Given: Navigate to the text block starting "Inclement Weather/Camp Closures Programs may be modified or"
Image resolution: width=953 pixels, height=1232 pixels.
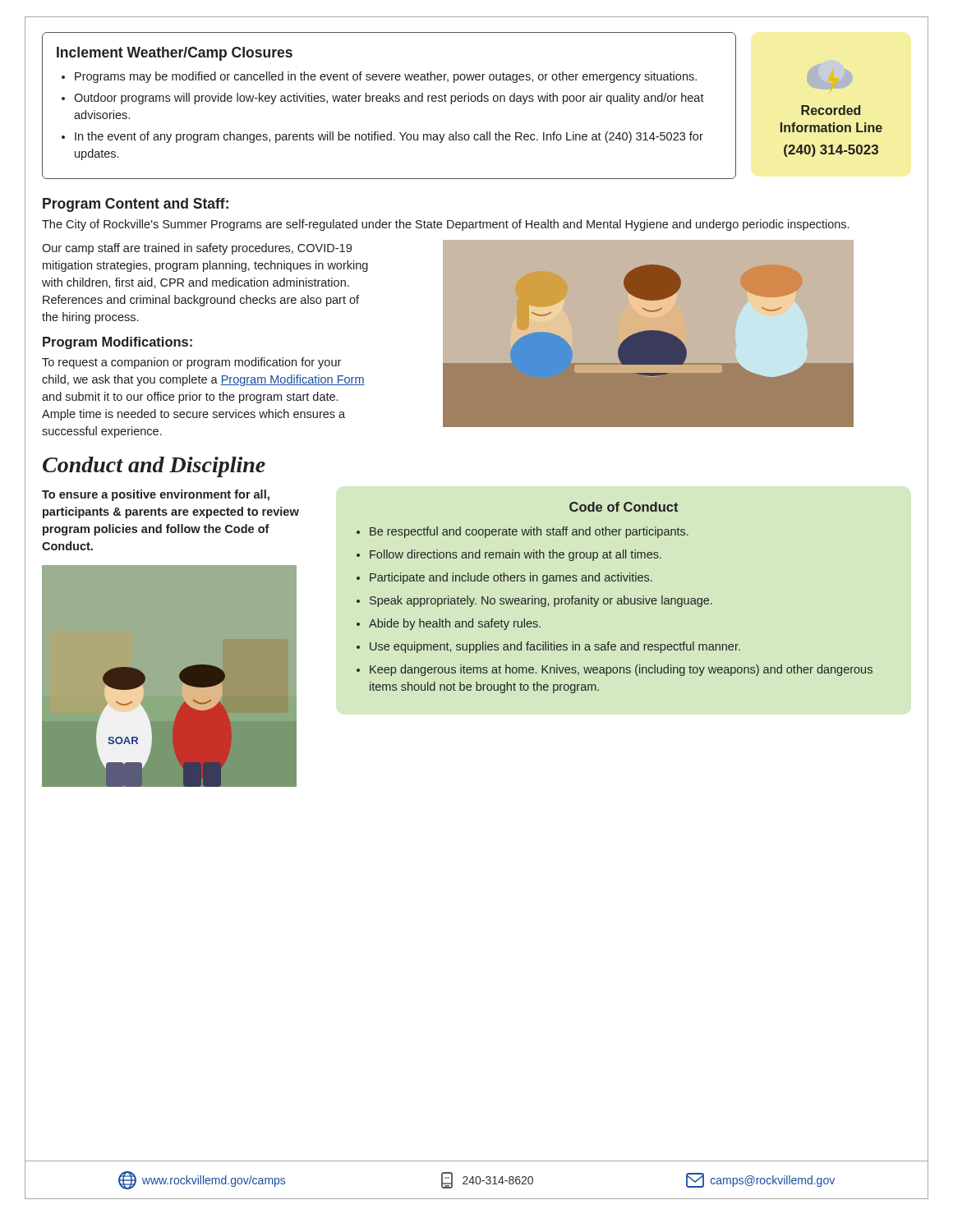Looking at the screenshot, I should (389, 104).
